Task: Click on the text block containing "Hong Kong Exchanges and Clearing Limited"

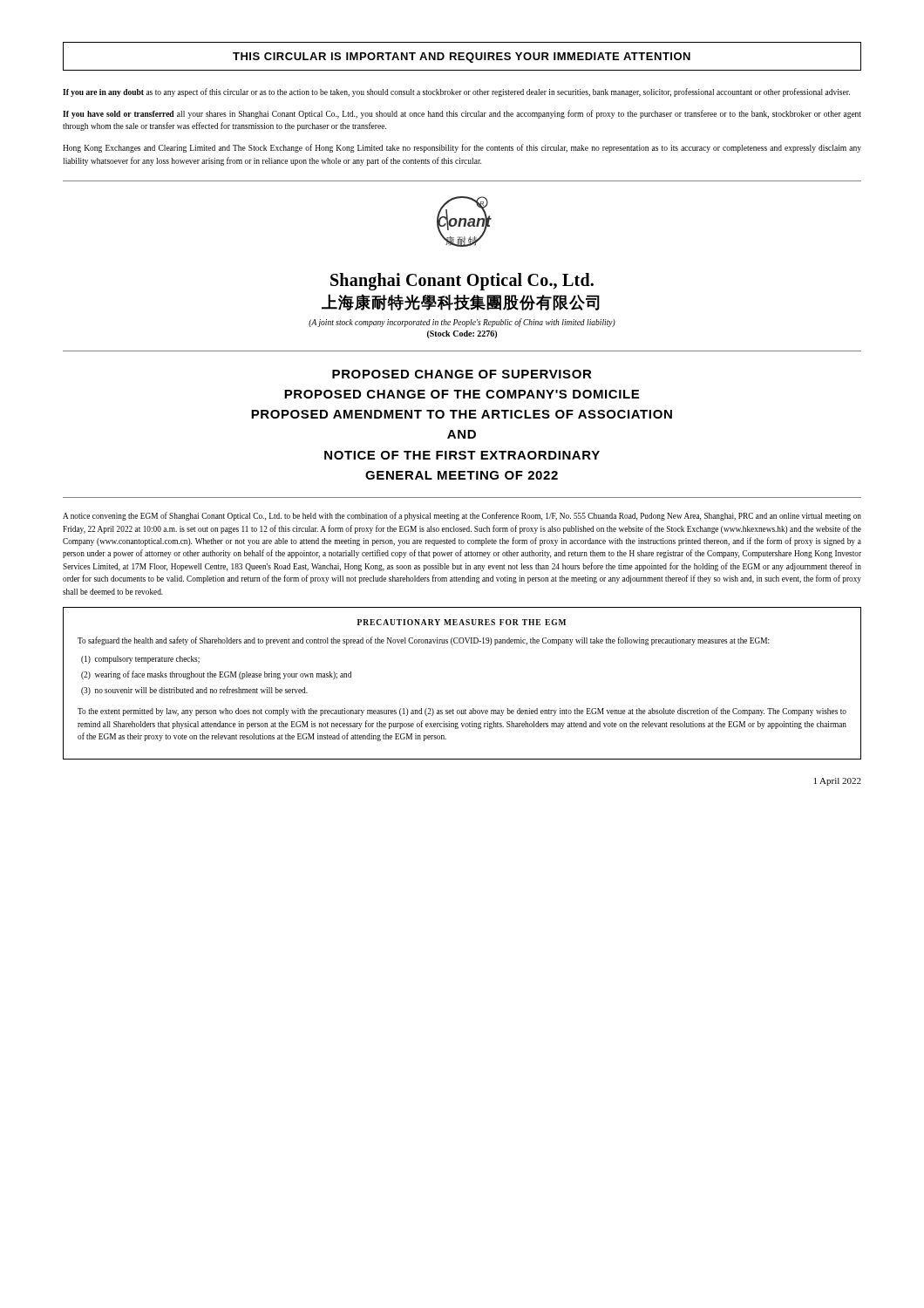Action: pos(462,155)
